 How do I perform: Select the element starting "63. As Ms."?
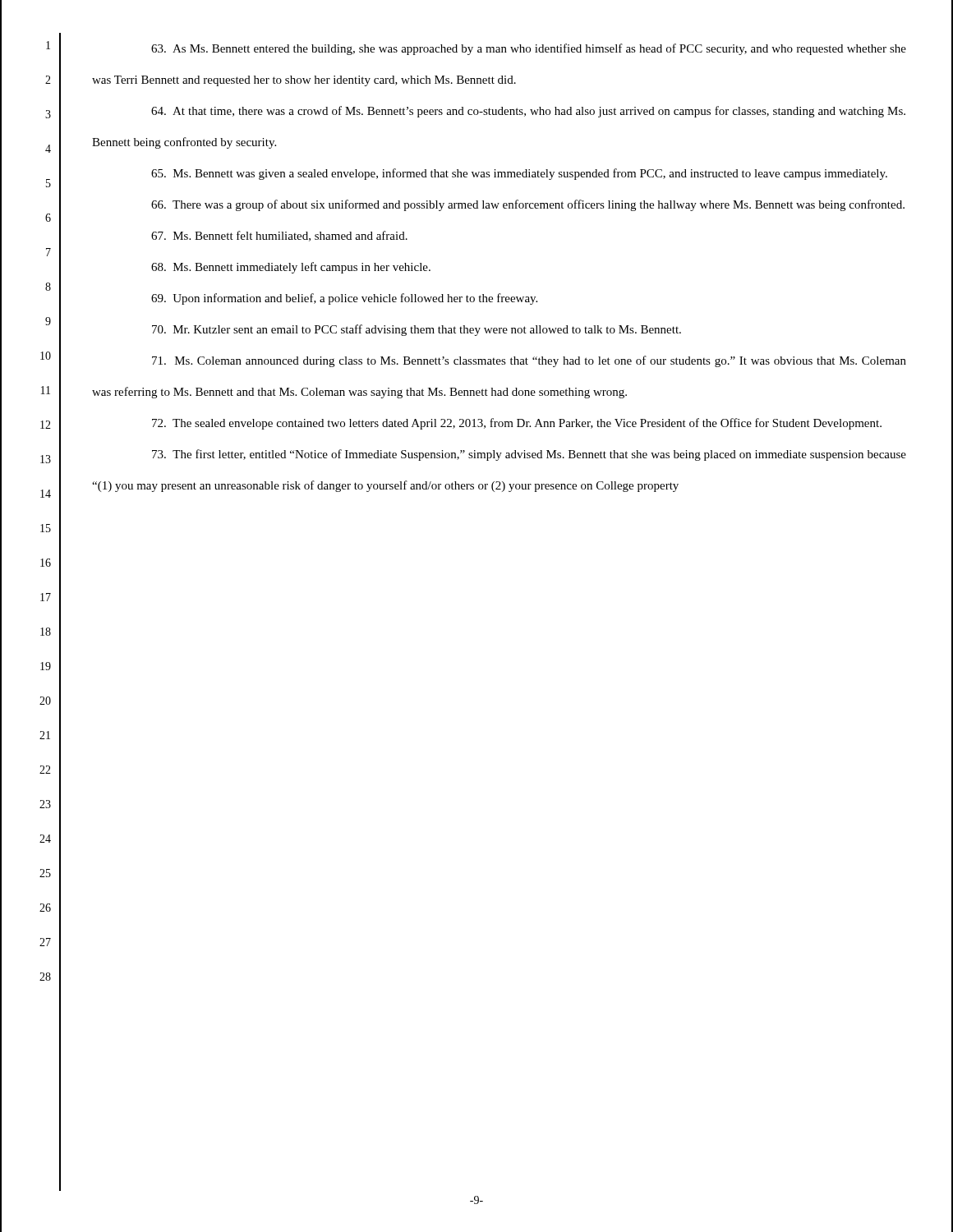coord(499,64)
